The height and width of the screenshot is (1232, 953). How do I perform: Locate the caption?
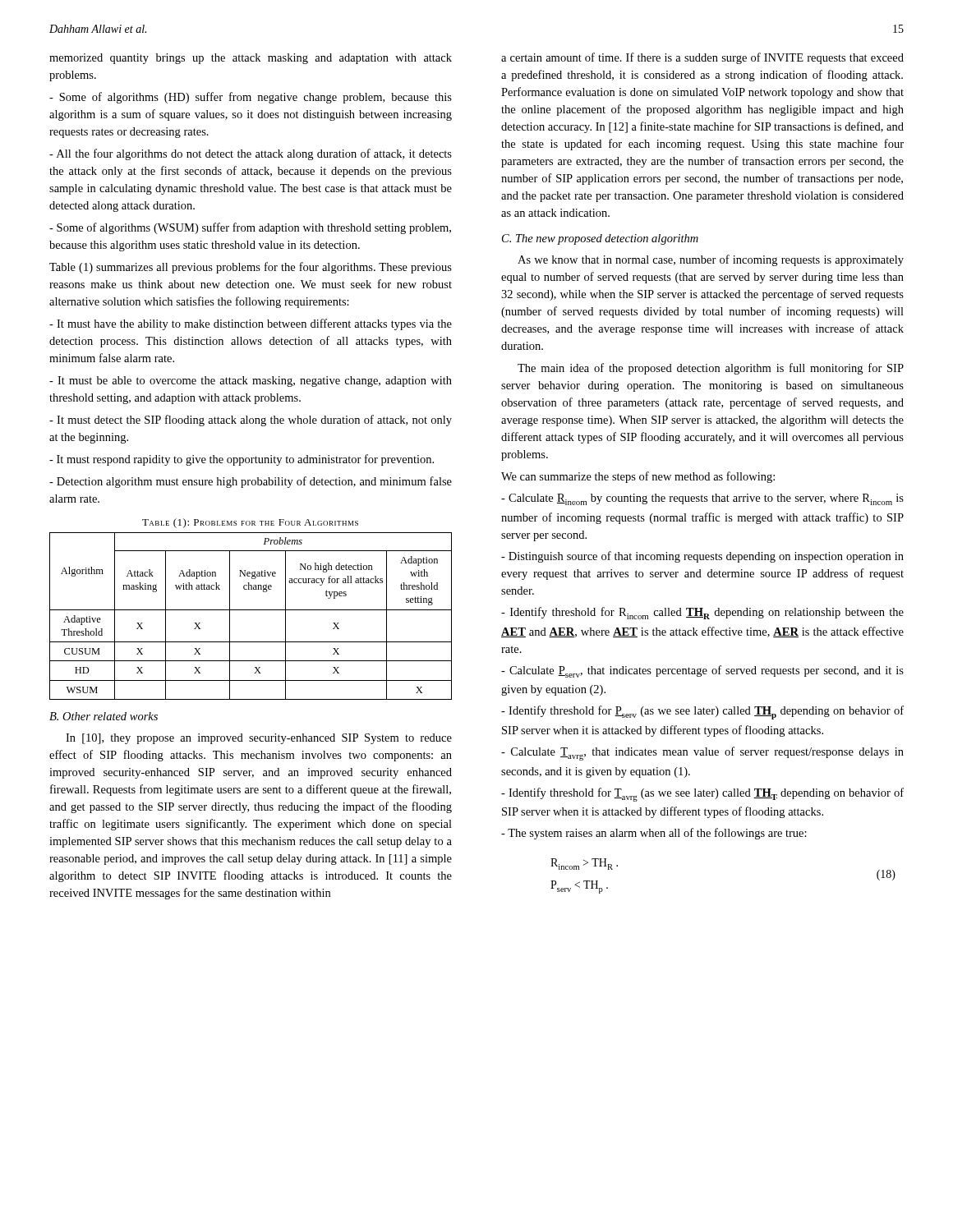click(251, 522)
